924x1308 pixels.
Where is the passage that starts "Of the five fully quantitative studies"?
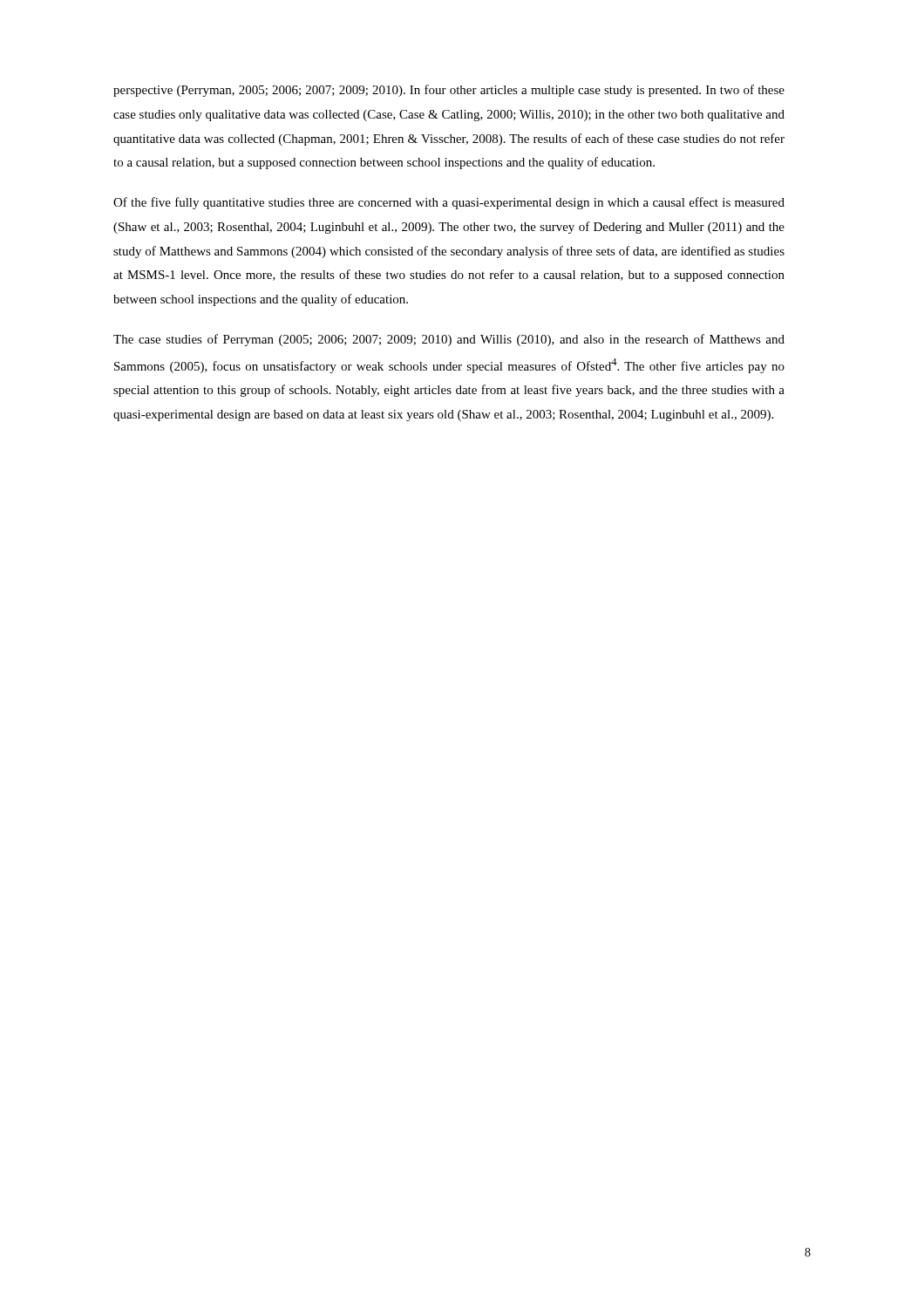449,251
